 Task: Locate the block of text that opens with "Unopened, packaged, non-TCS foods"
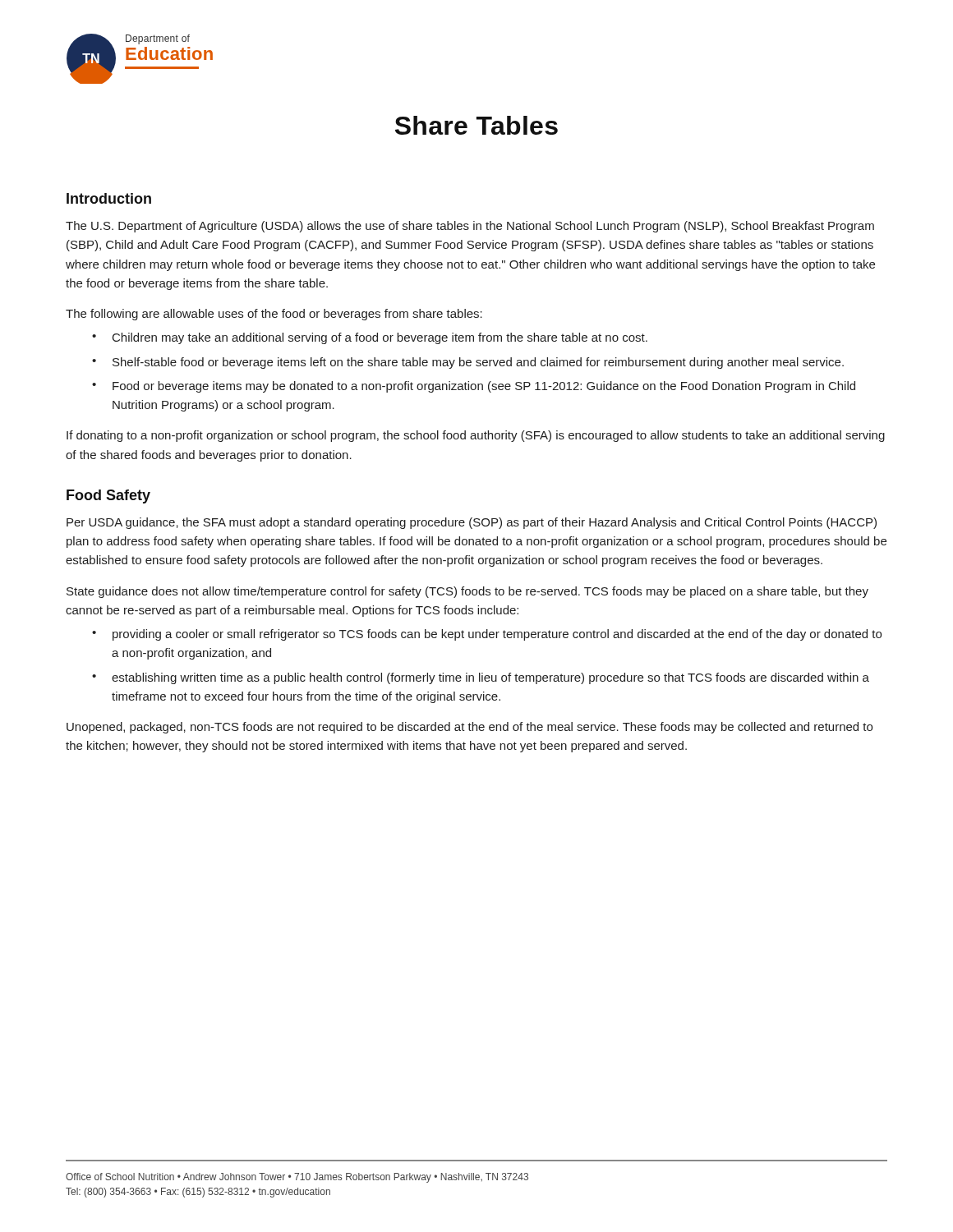(x=469, y=736)
